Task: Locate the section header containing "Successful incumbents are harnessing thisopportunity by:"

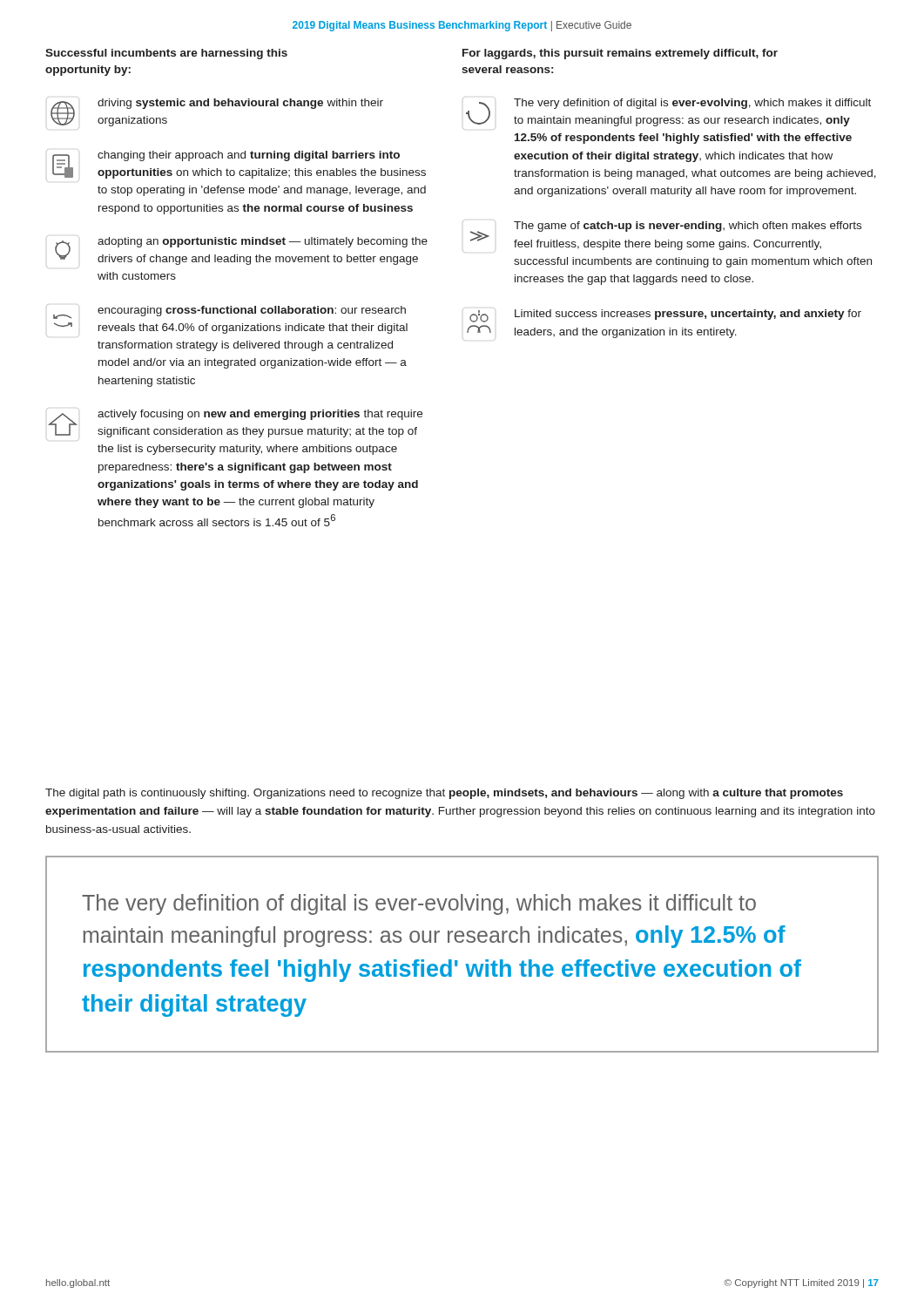Action: pyautogui.click(x=167, y=61)
